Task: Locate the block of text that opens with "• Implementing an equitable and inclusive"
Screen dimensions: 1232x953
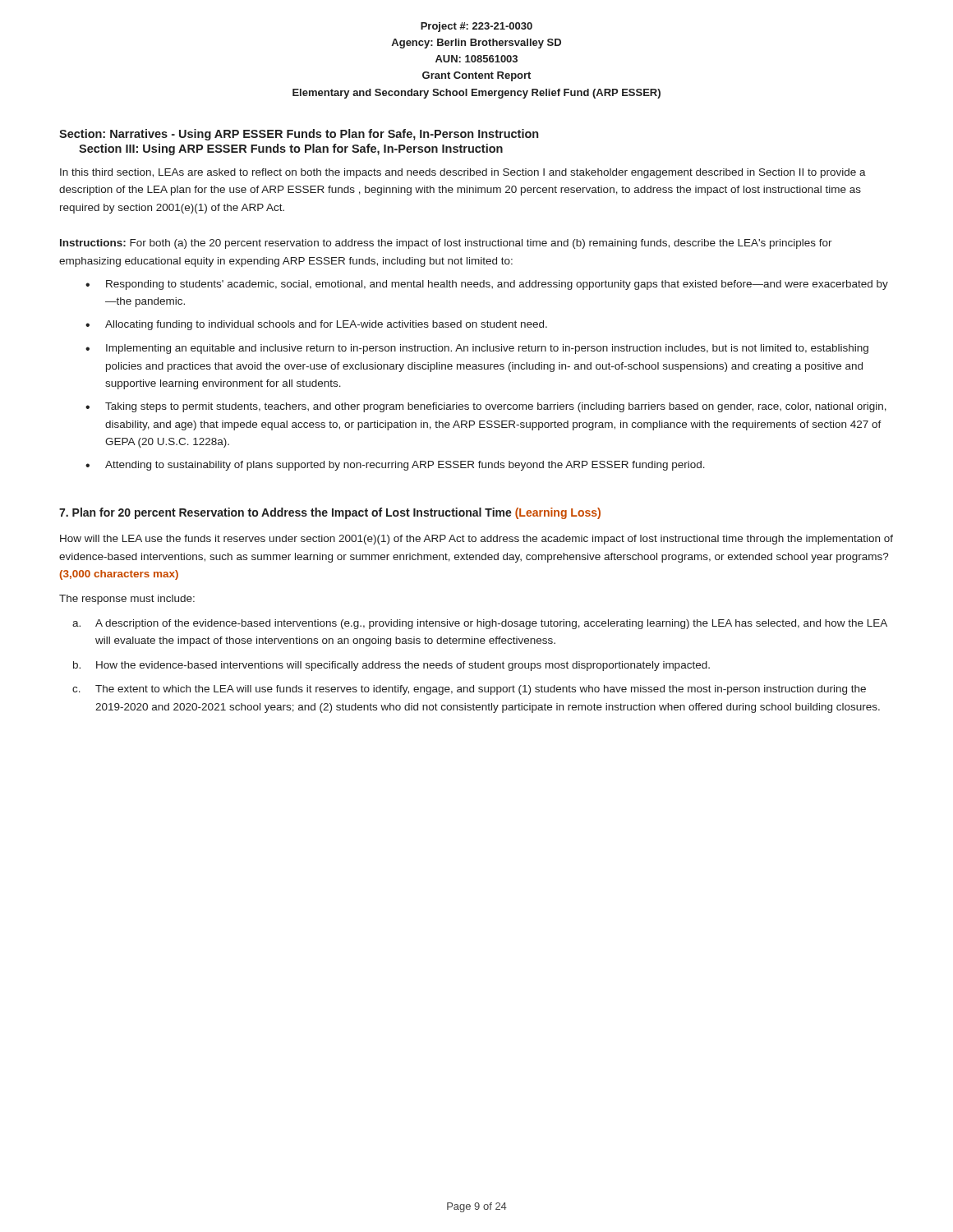Action: [490, 366]
